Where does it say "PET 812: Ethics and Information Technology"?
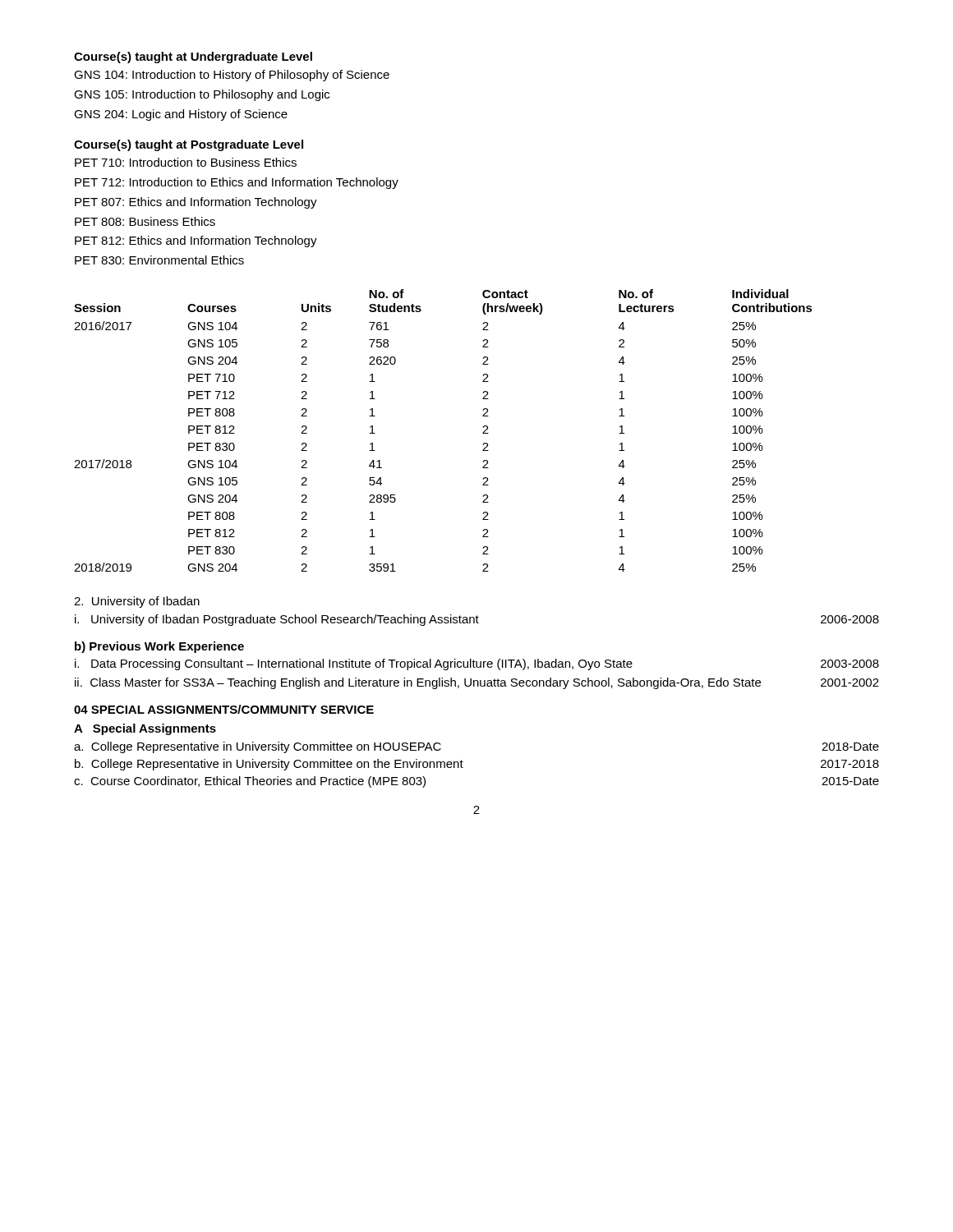 [x=195, y=240]
